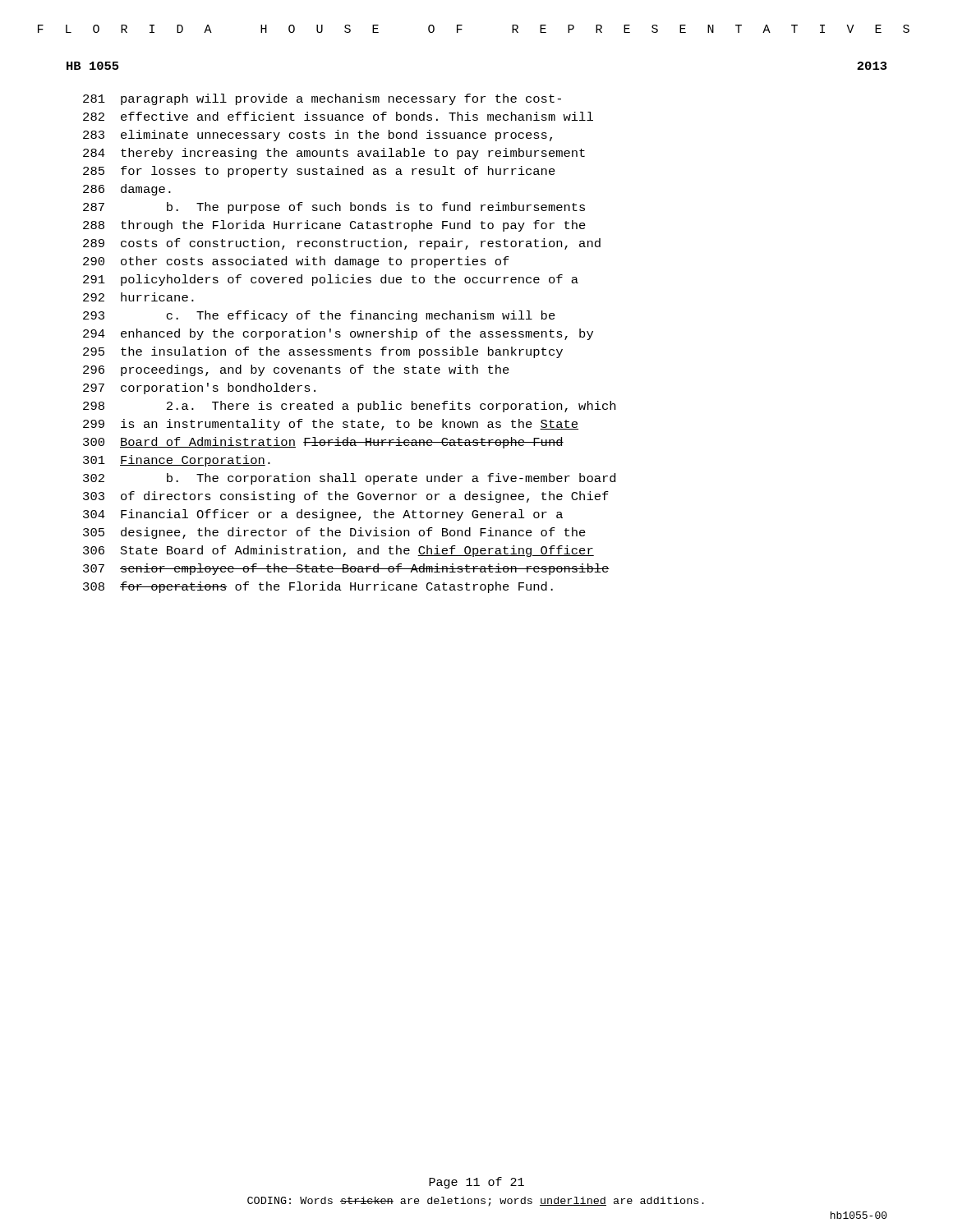Click on the text block that reads "293 c. The"

(x=476, y=352)
